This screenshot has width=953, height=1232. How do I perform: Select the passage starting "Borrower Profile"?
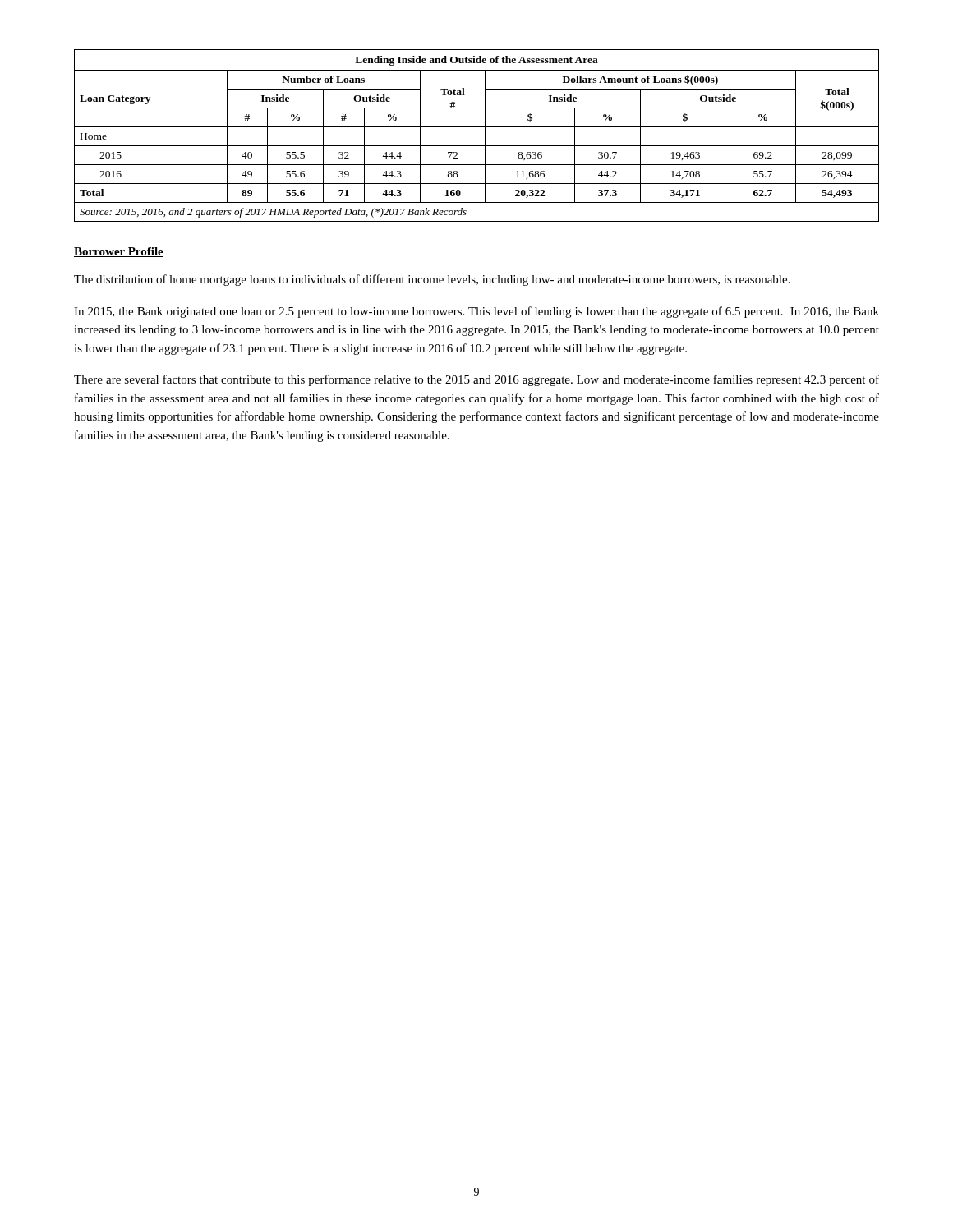point(119,251)
